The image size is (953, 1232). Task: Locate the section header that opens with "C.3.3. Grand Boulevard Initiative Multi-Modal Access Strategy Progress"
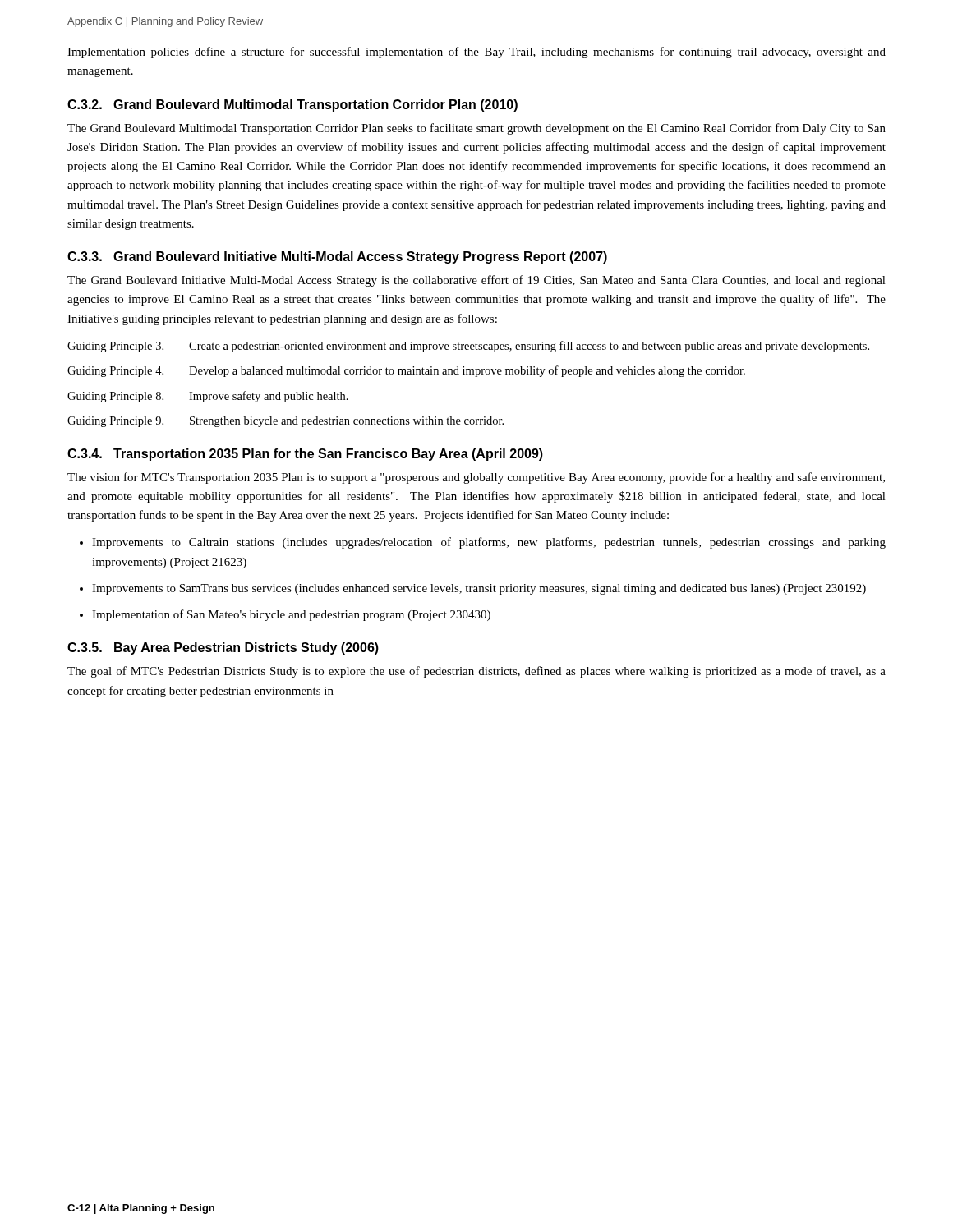click(476, 257)
